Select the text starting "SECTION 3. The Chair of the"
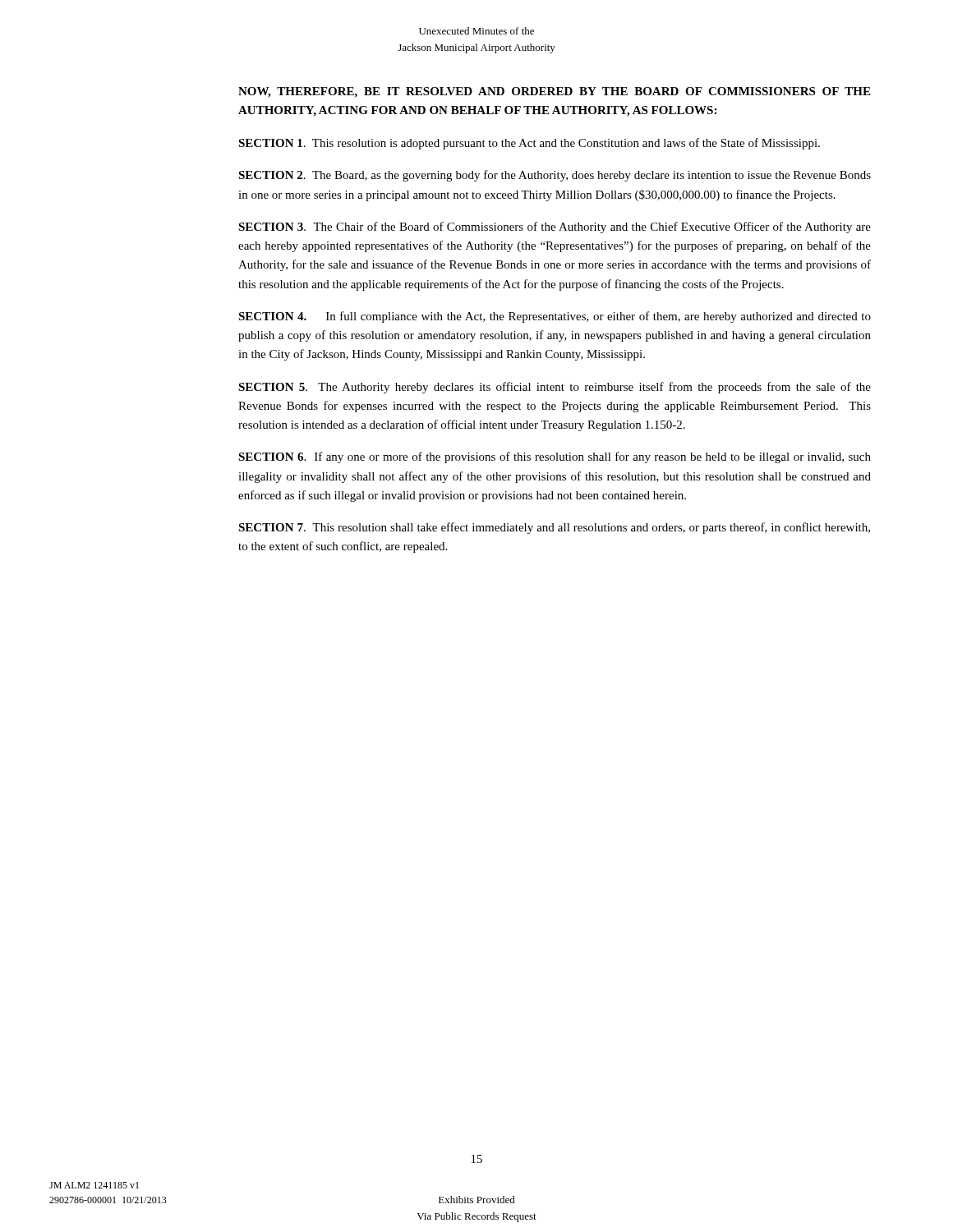This screenshot has width=953, height=1232. tap(555, 255)
